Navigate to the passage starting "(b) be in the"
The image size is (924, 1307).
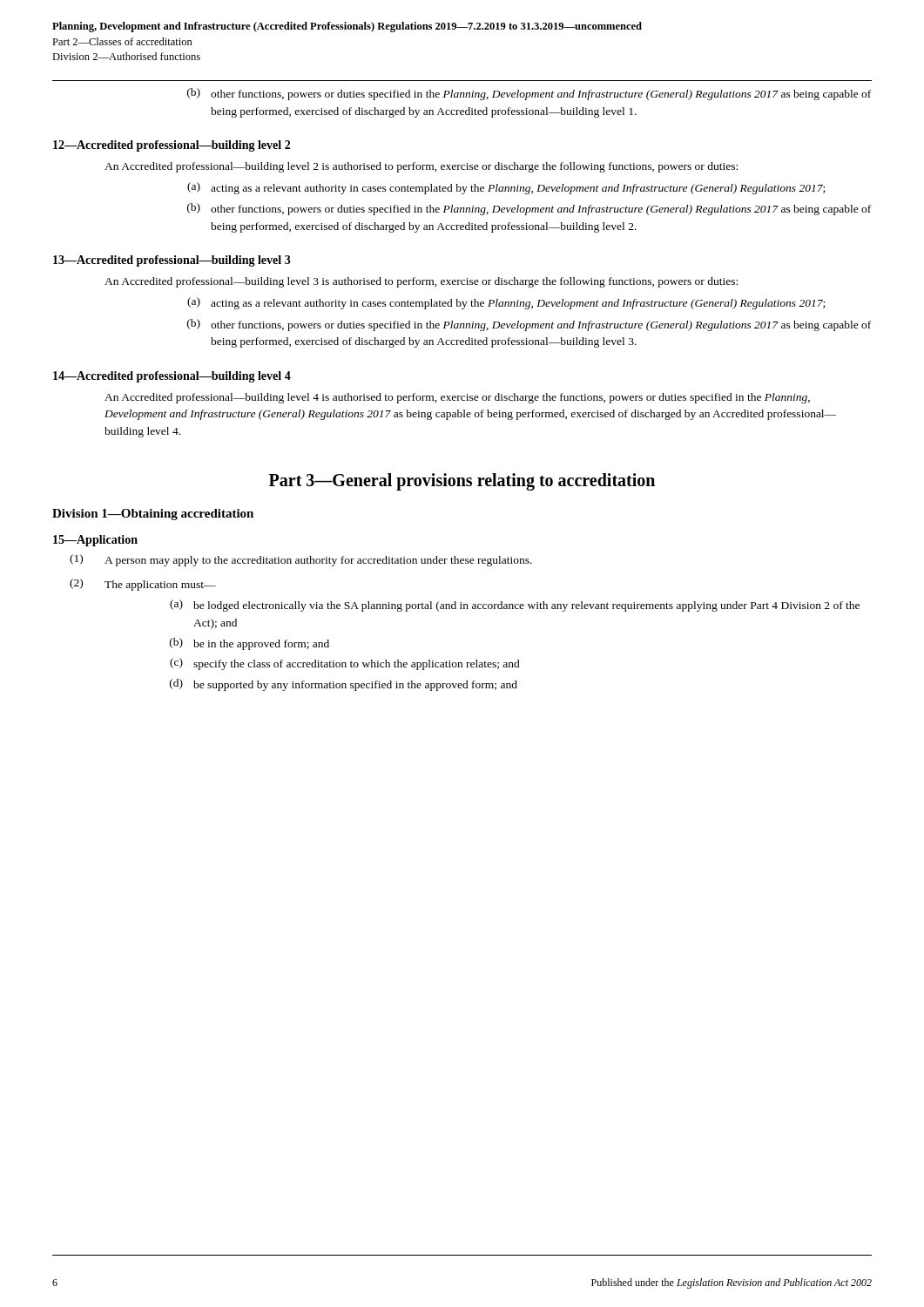click(250, 644)
